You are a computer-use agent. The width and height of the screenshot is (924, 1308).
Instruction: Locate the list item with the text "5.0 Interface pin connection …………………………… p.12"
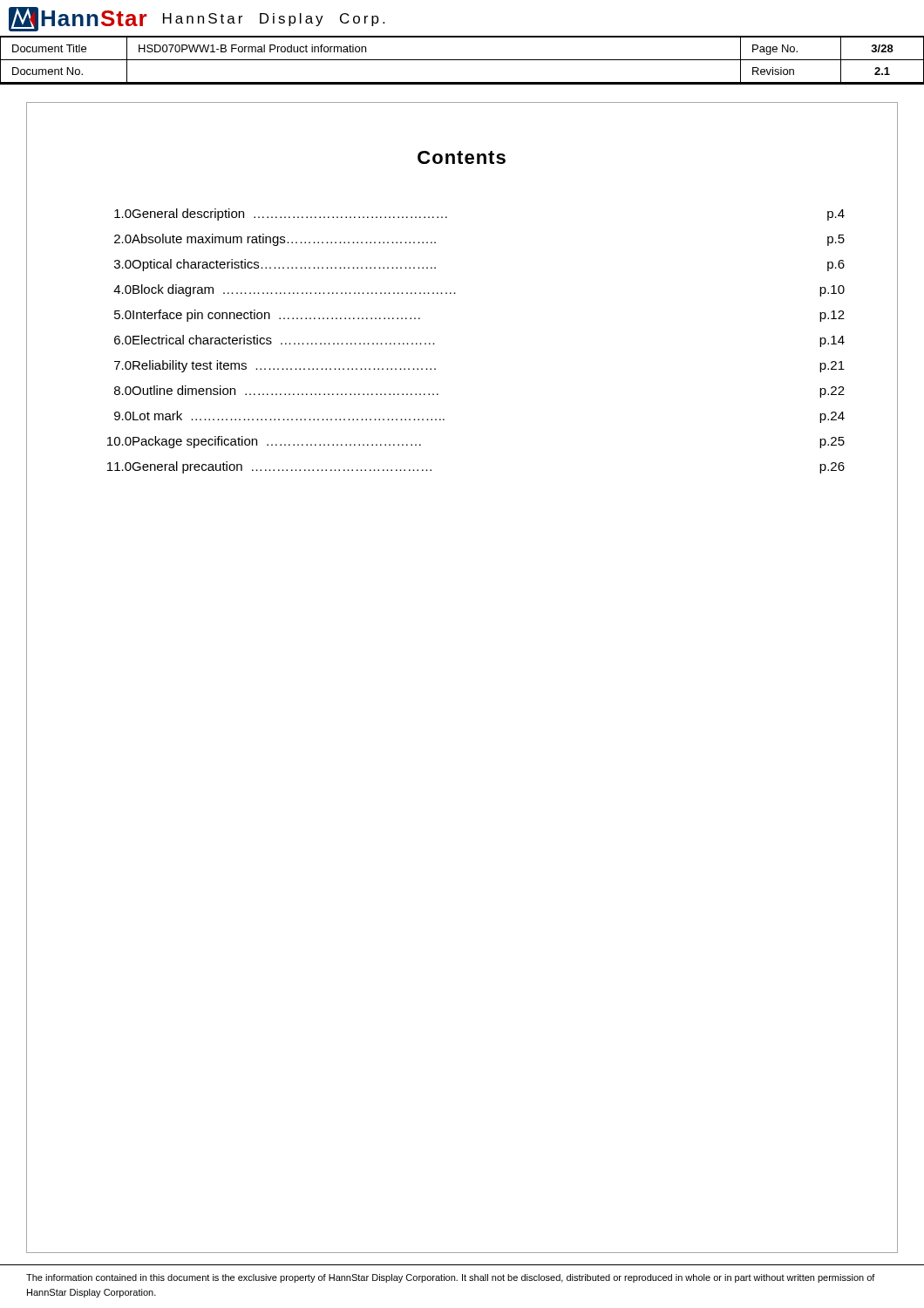point(191,316)
